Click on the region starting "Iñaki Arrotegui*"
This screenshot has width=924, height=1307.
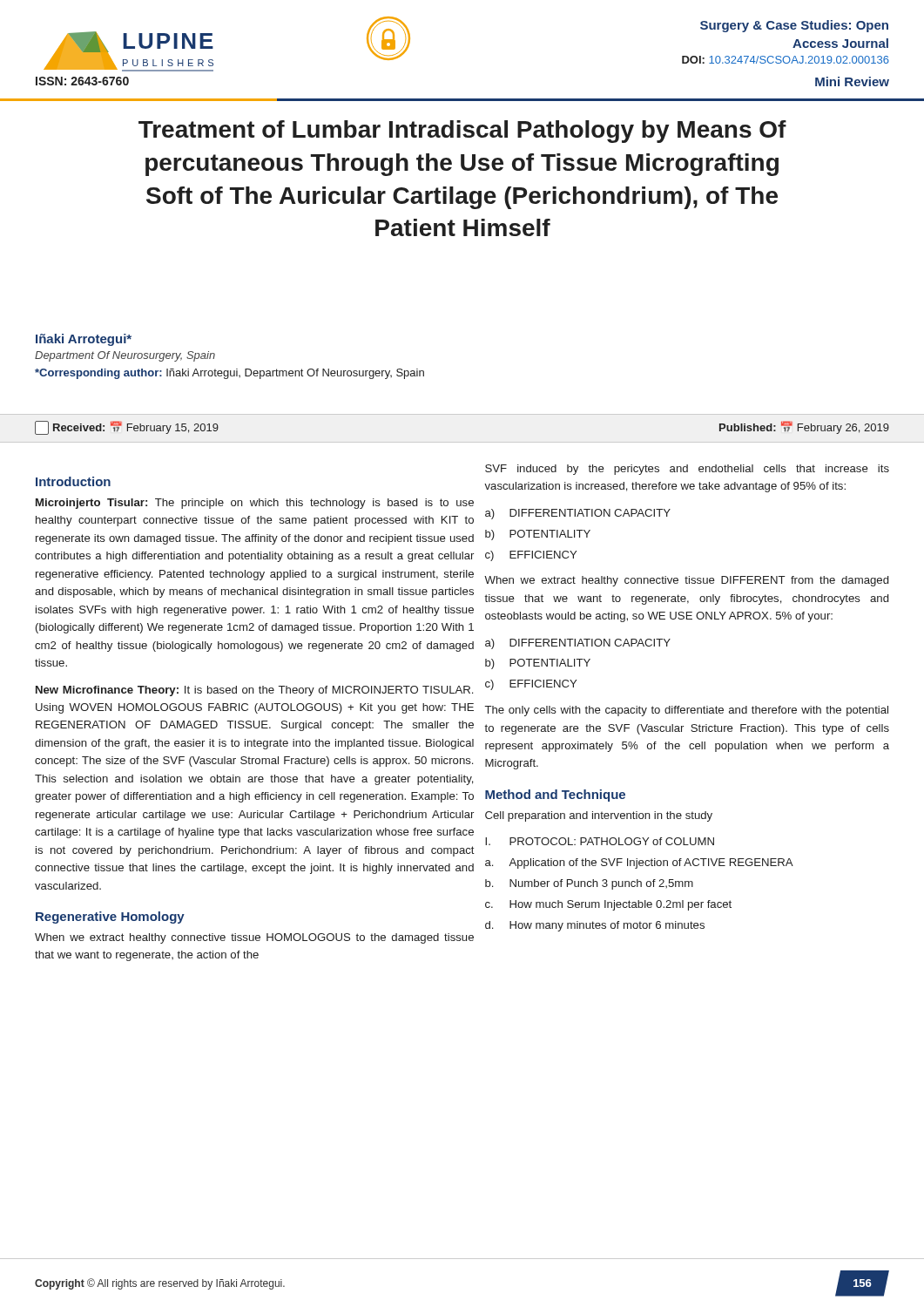point(83,339)
